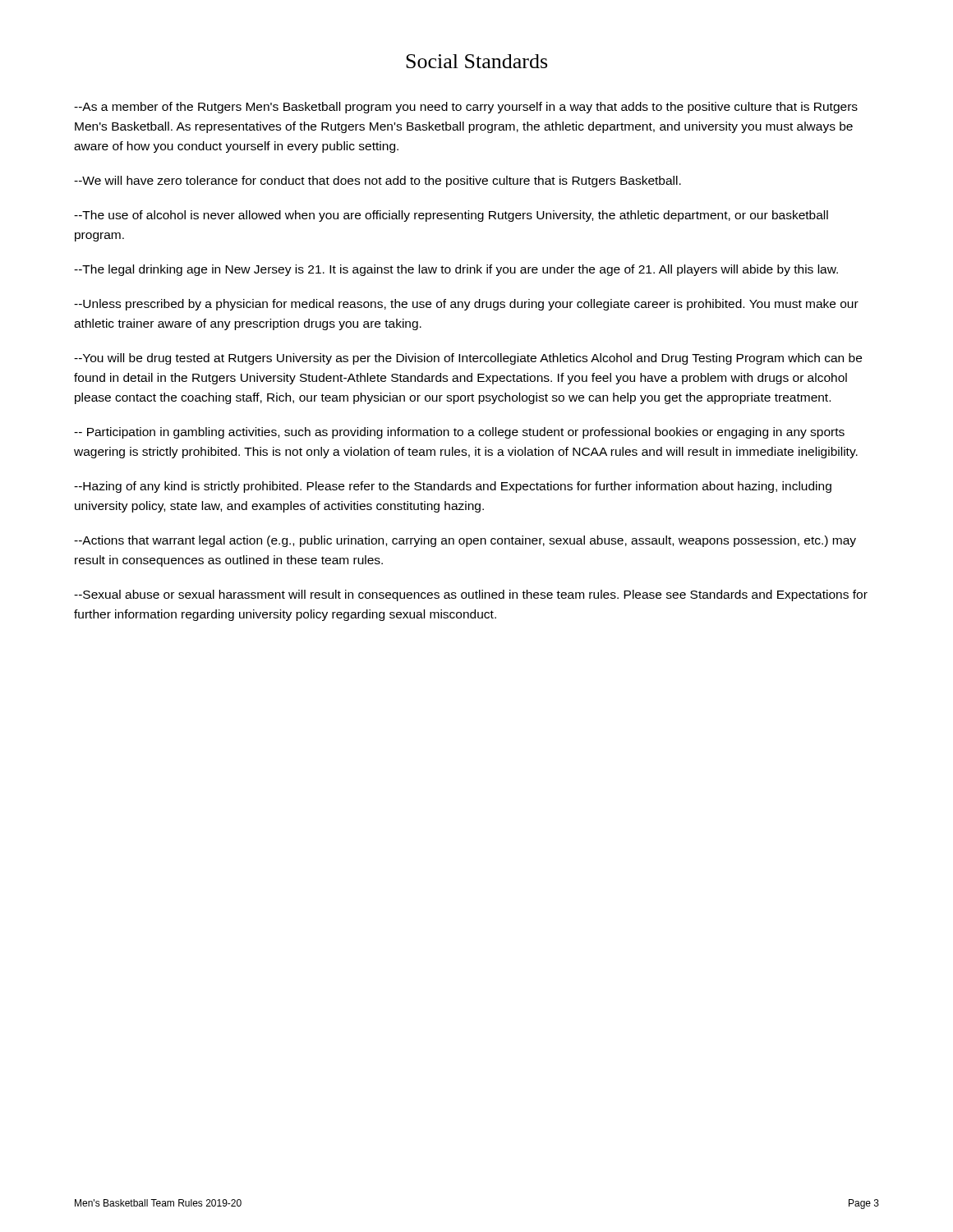This screenshot has width=953, height=1232.
Task: Where is the passage that starts "Participation in gambling activities, such as providing information"?
Action: [x=466, y=442]
